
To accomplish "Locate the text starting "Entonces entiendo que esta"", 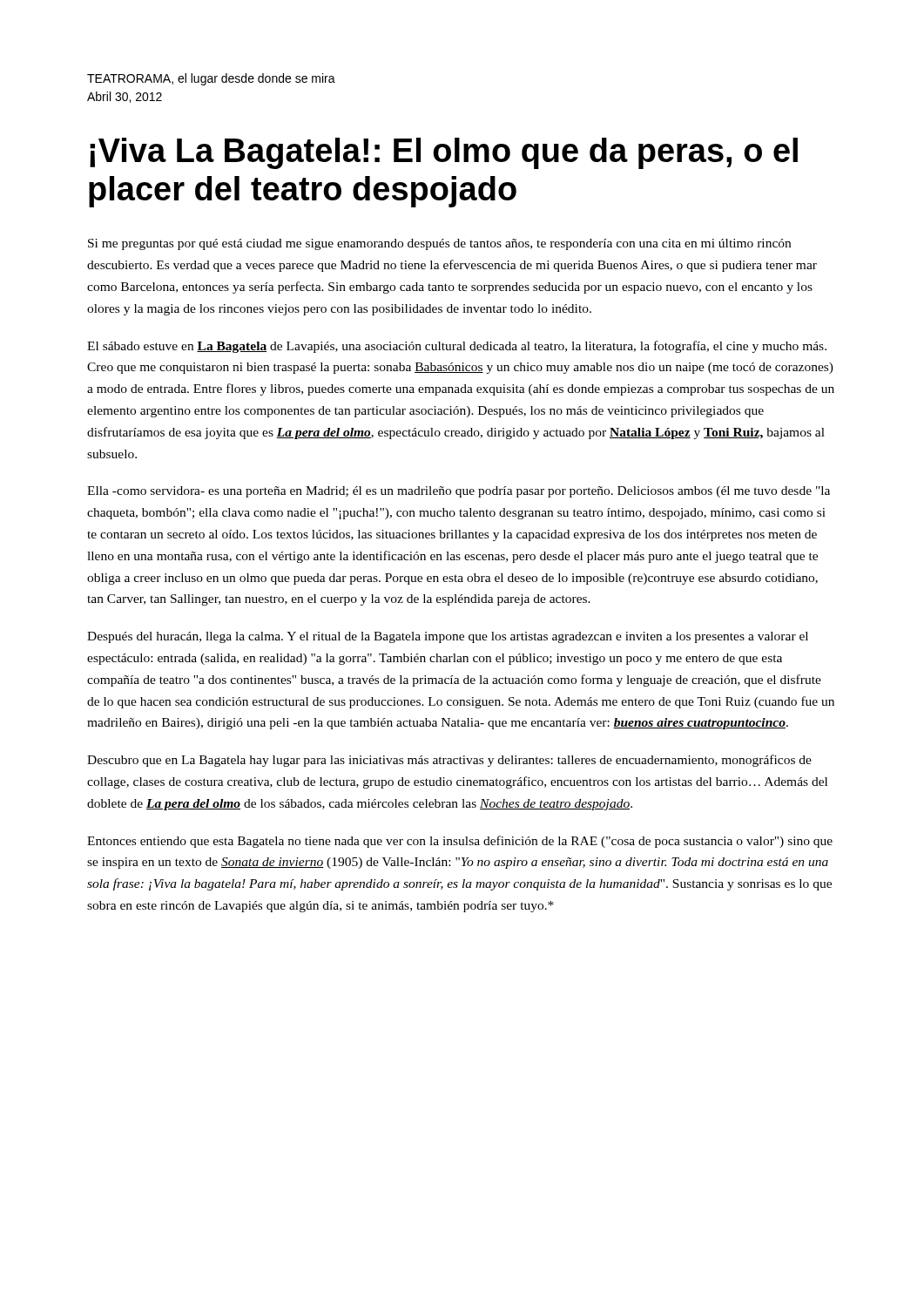I will (460, 872).
